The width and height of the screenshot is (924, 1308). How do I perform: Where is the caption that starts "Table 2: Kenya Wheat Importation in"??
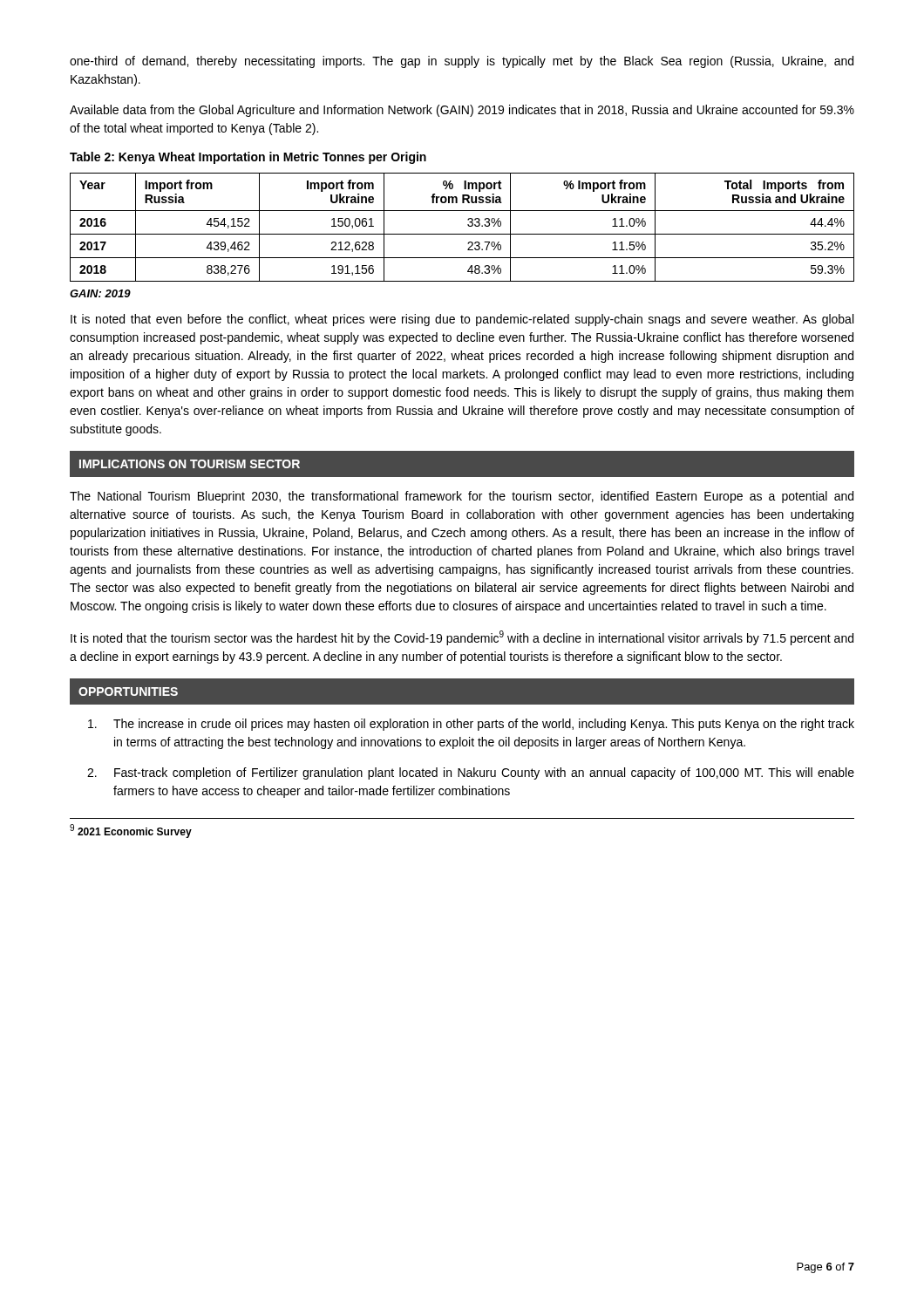pyautogui.click(x=248, y=157)
